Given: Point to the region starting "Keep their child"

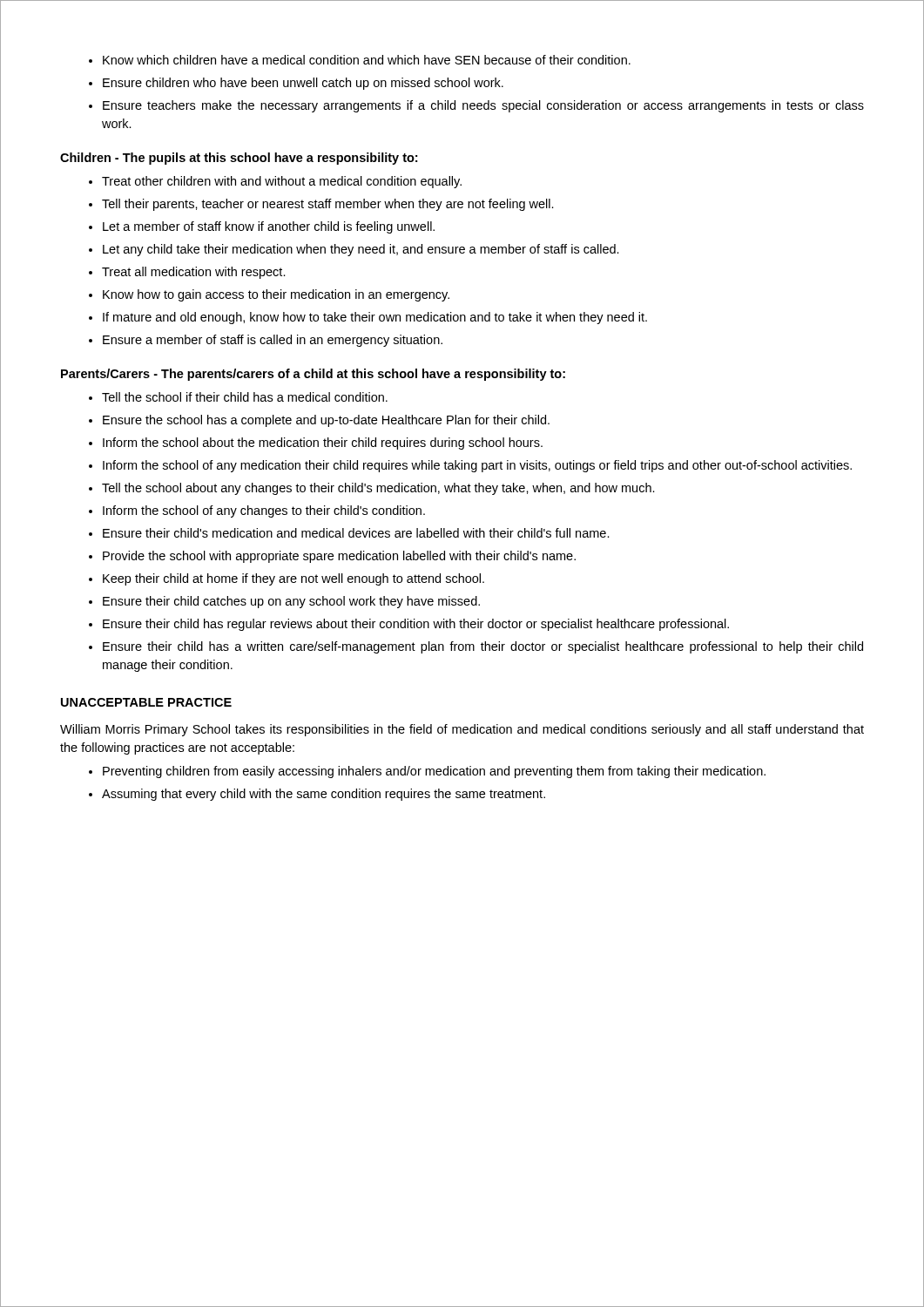Looking at the screenshot, I should pyautogui.click(x=294, y=579).
